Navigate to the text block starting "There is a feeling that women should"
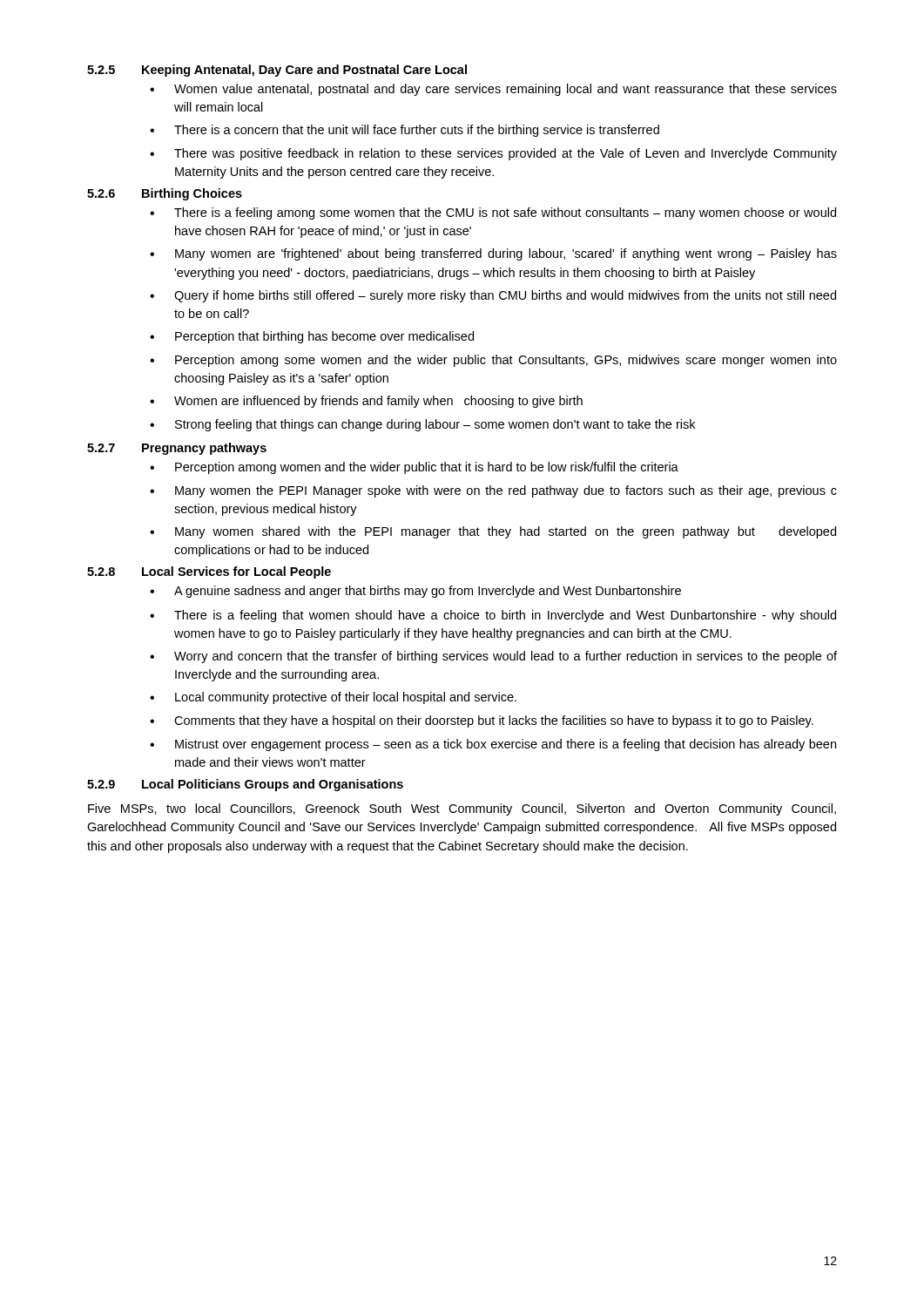The height and width of the screenshot is (1307, 924). (x=506, y=624)
